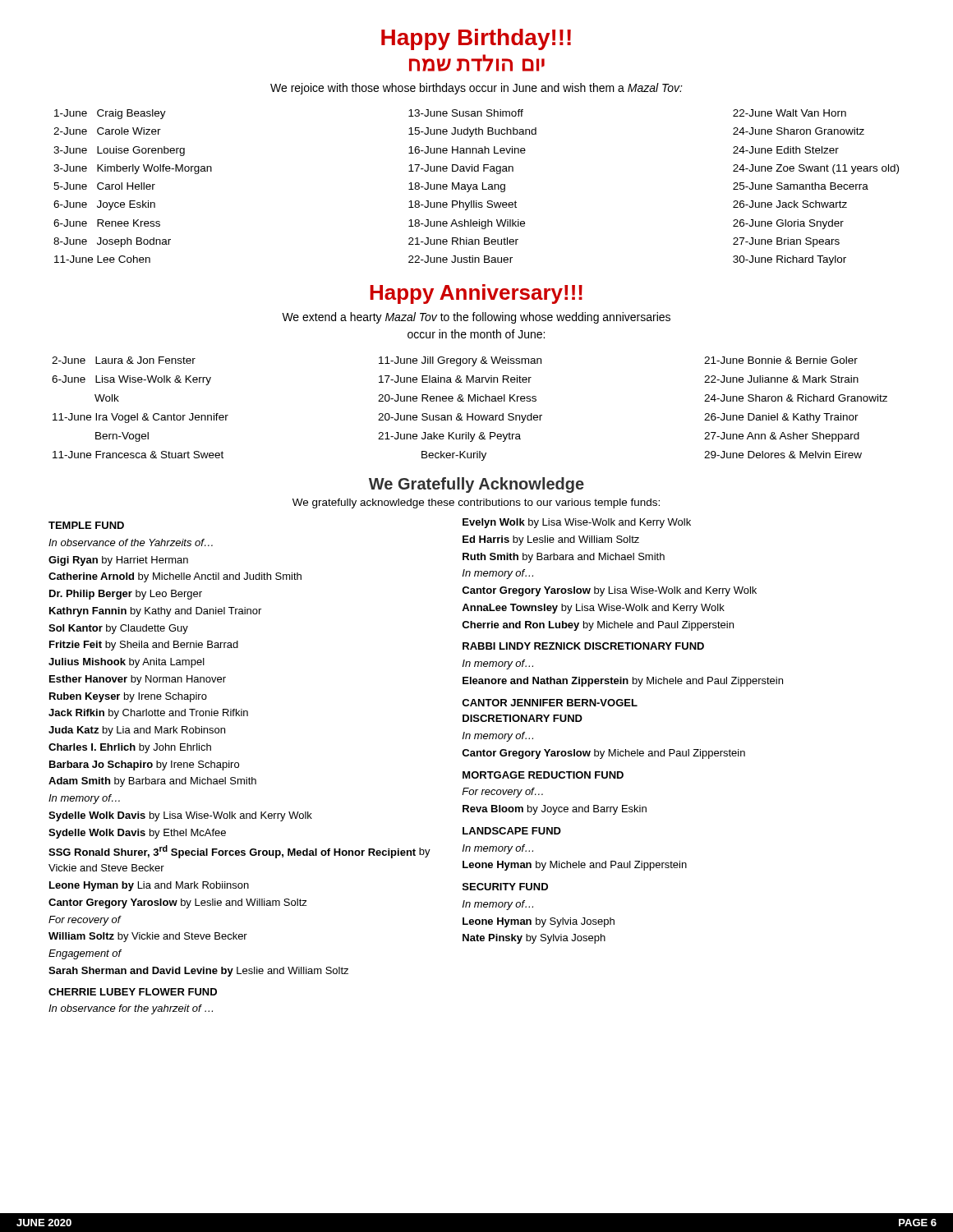Select the title with the text "Happy Anniversary!!!"
The image size is (953, 1232).
[x=476, y=293]
